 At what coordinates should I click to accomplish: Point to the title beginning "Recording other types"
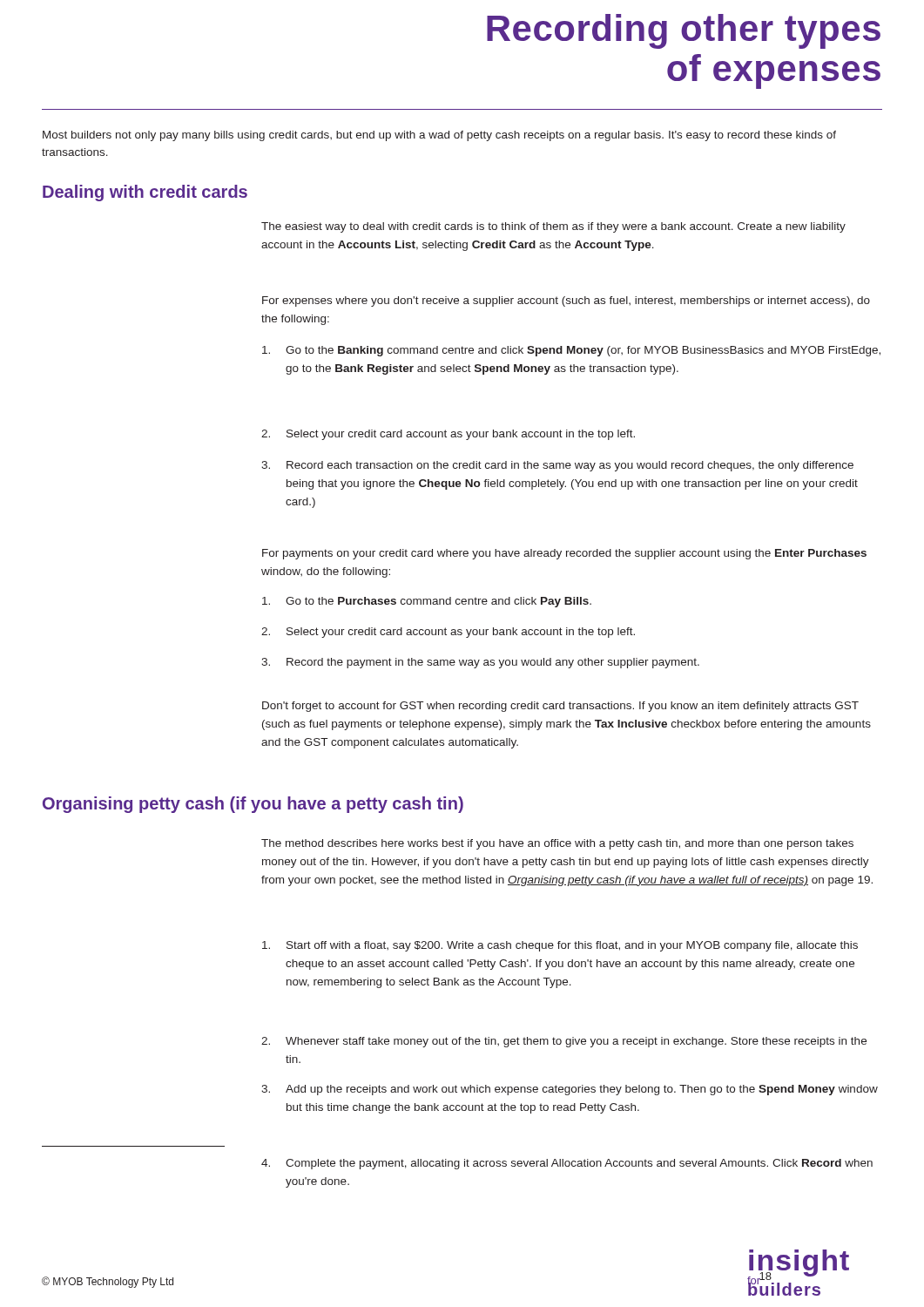(684, 49)
